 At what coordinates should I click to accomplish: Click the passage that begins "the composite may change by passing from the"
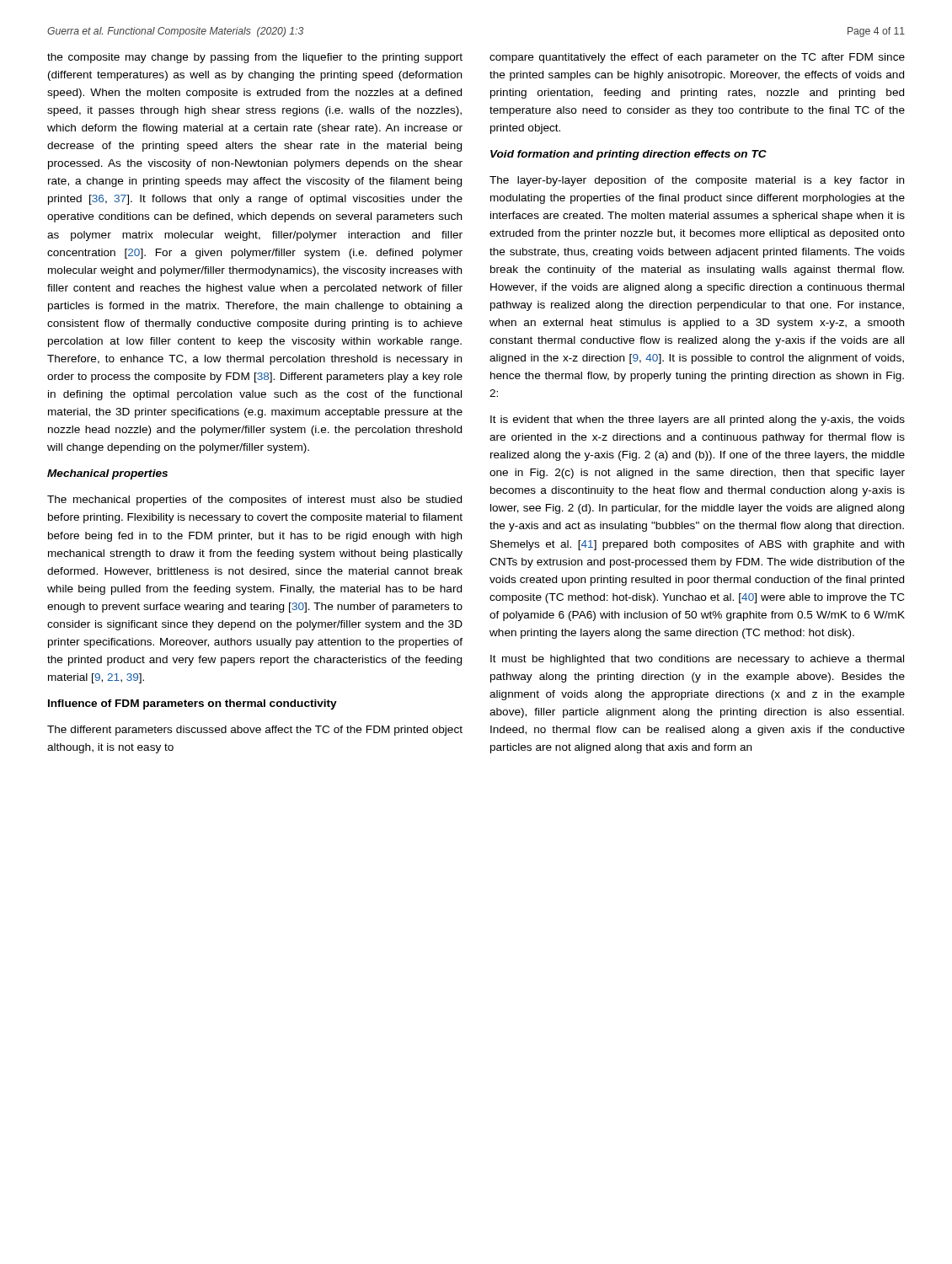click(x=255, y=252)
